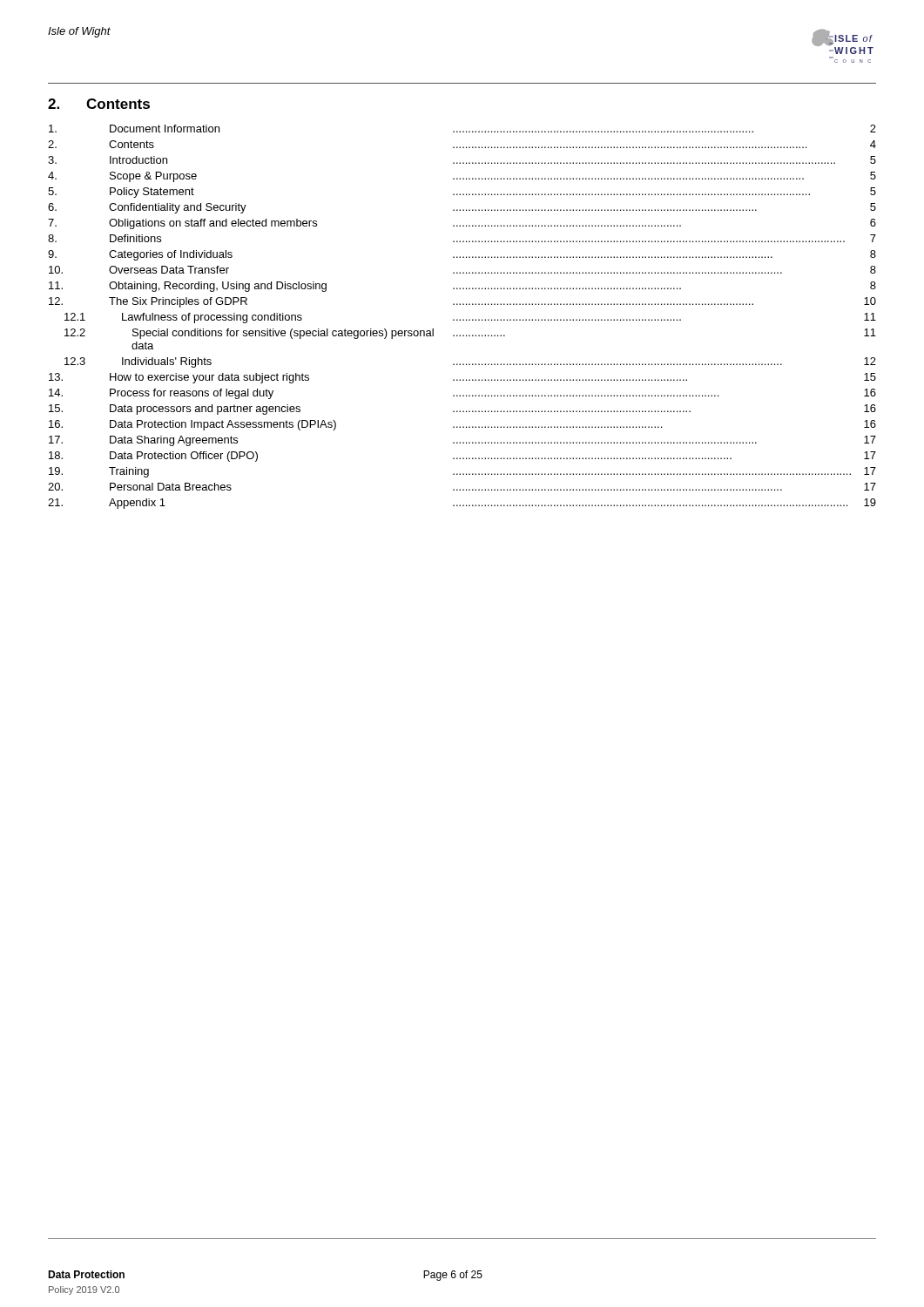Select the passage starting "14. Process for reasons of legal duty"
The image size is (924, 1307).
point(462,392)
